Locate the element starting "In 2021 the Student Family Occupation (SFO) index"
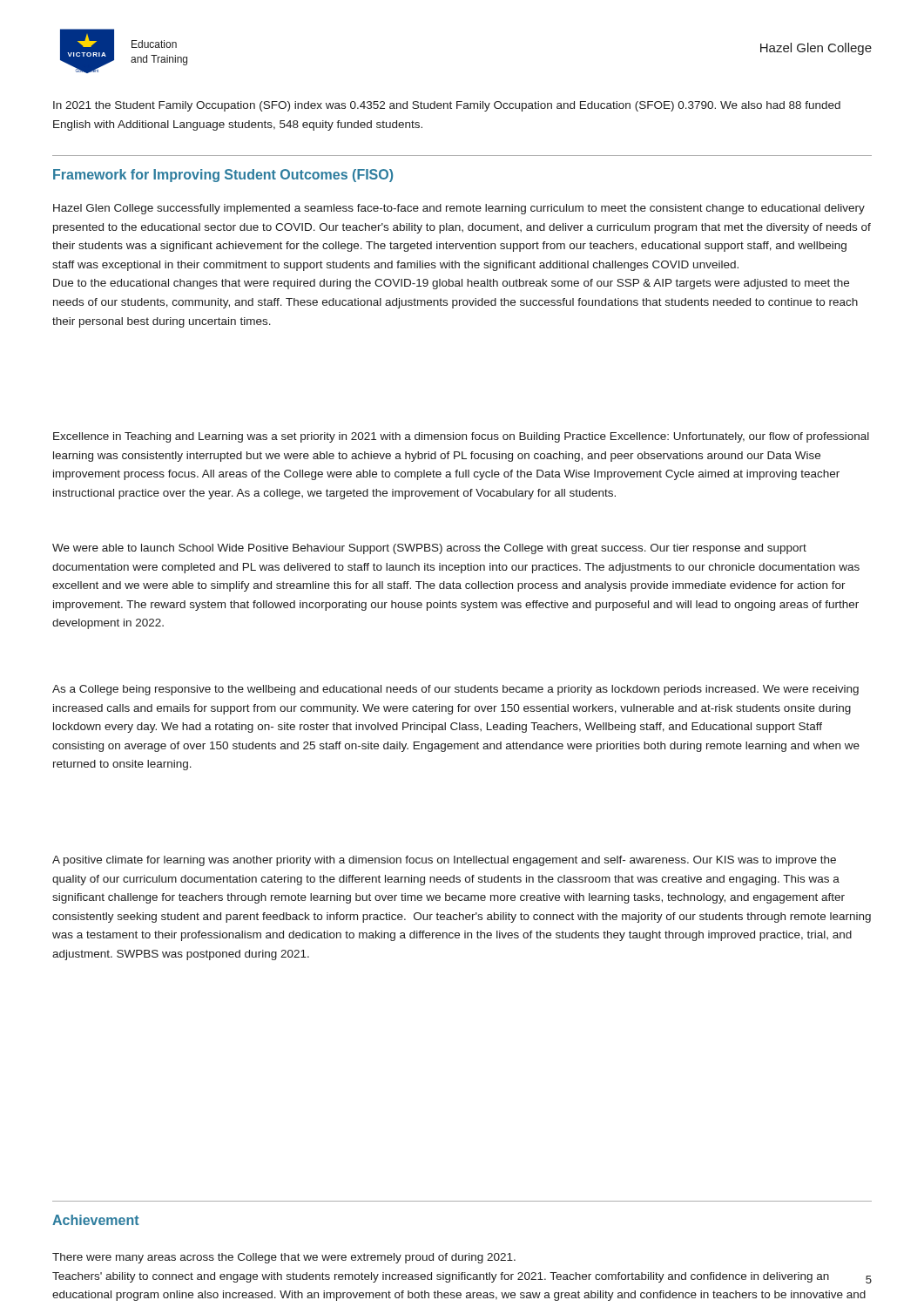This screenshot has width=924, height=1307. pyautogui.click(x=447, y=114)
